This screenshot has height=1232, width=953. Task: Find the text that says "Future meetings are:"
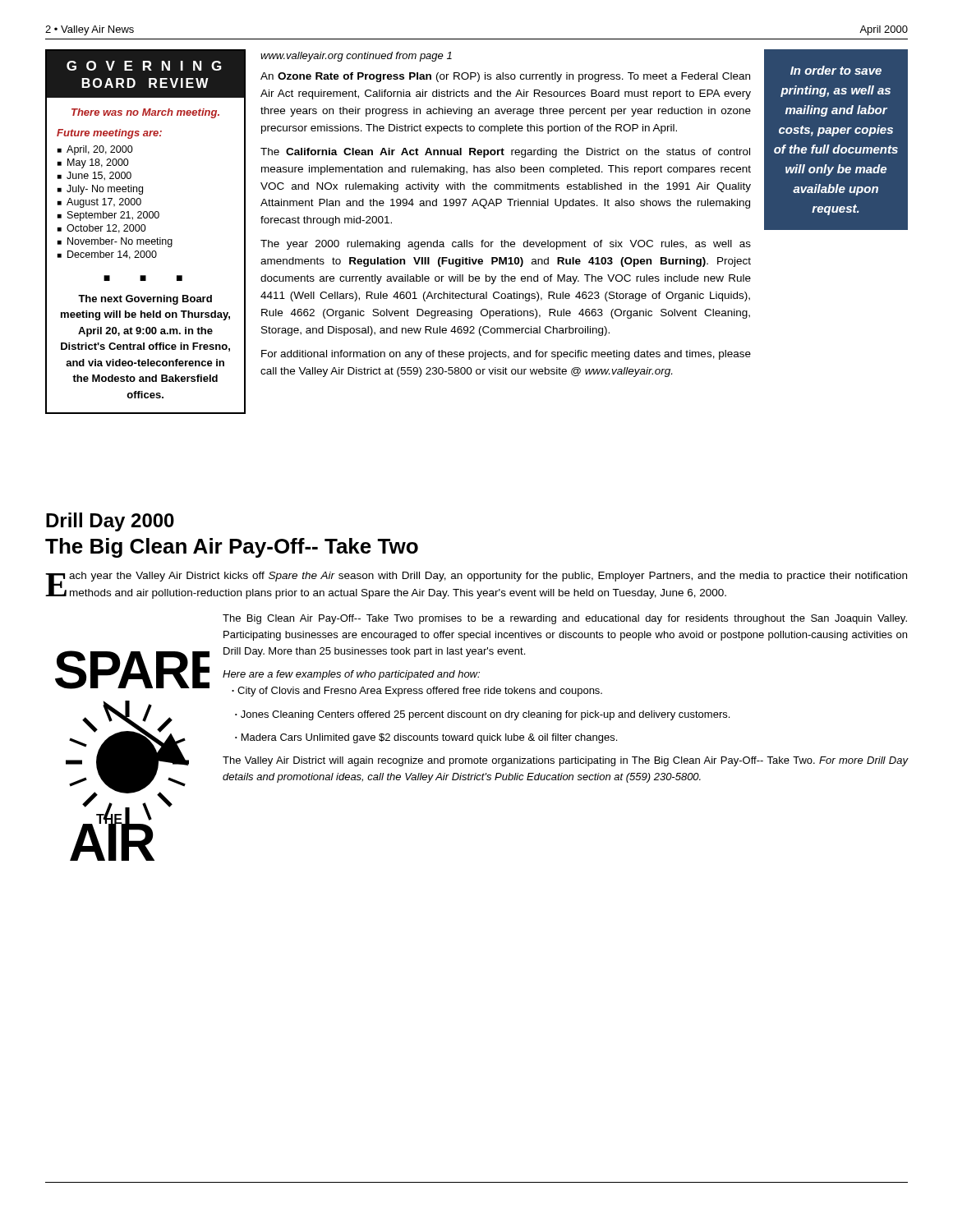tap(109, 132)
